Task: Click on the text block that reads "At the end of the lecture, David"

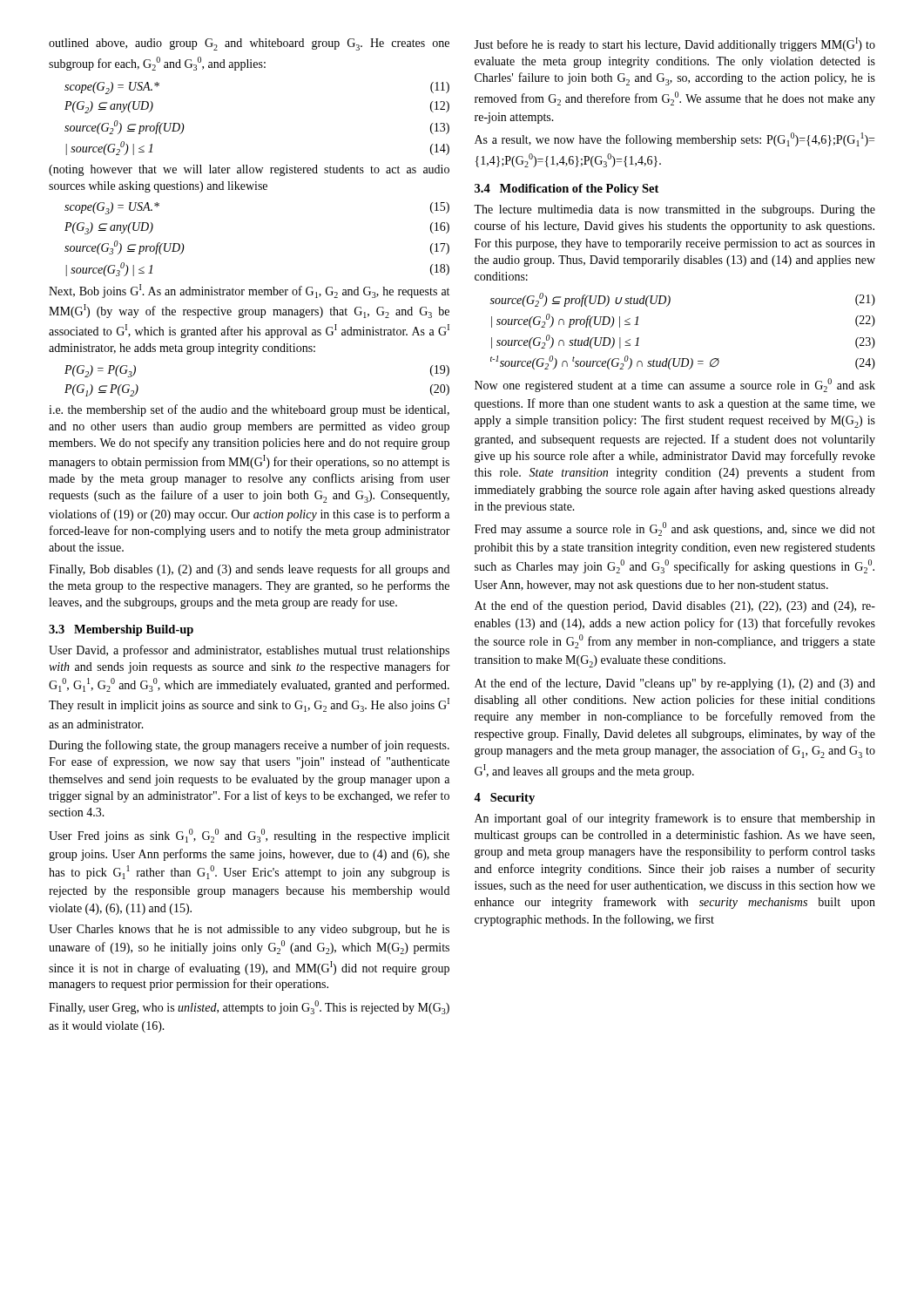Action: 675,727
